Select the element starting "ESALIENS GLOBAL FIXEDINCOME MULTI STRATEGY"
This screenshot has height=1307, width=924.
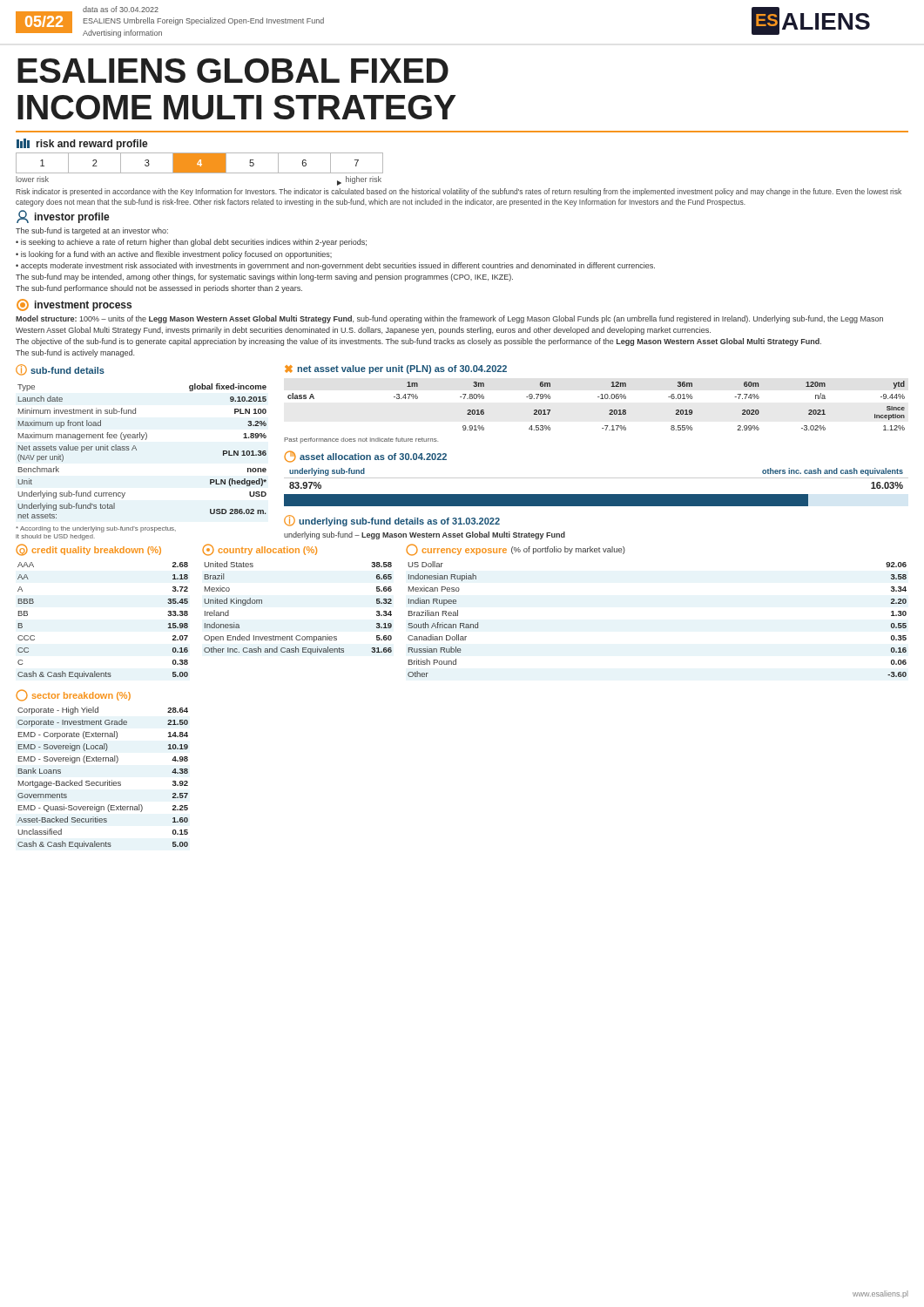[x=462, y=89]
